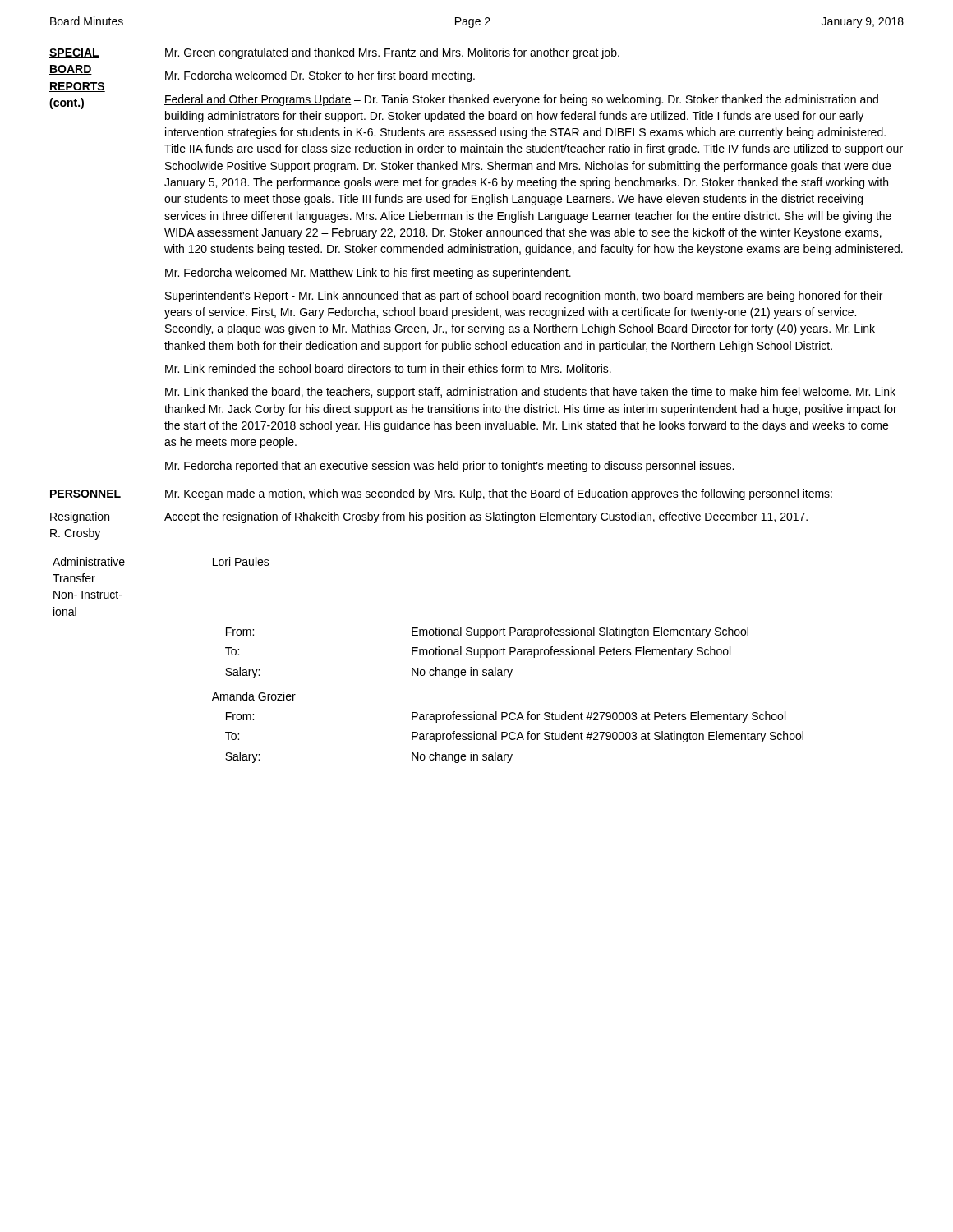This screenshot has height=1232, width=953.
Task: Point to the block beginning "Mr. Fedorcha reported"
Action: tap(450, 465)
